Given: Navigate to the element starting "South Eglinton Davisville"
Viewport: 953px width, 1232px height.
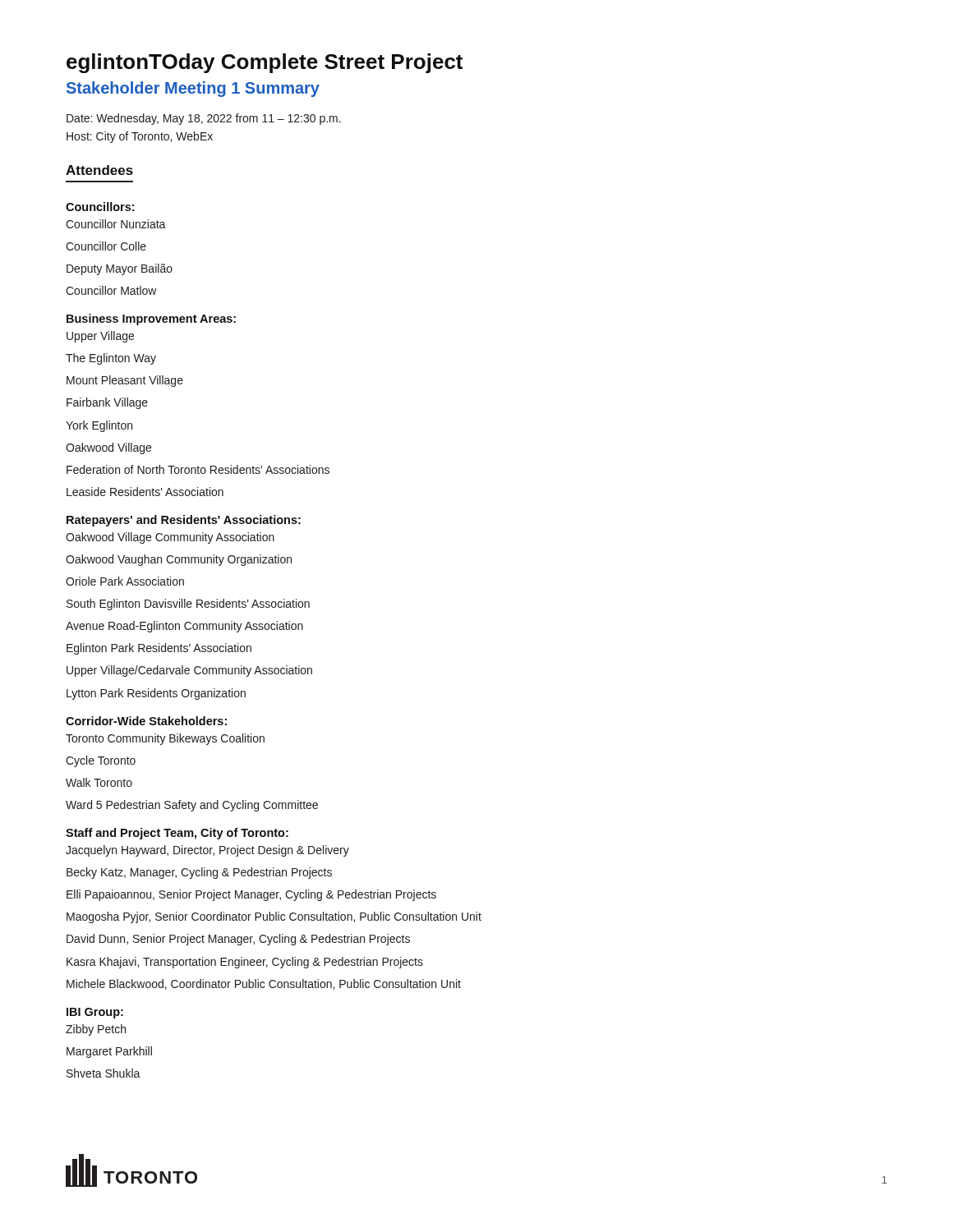Looking at the screenshot, I should click(x=188, y=604).
